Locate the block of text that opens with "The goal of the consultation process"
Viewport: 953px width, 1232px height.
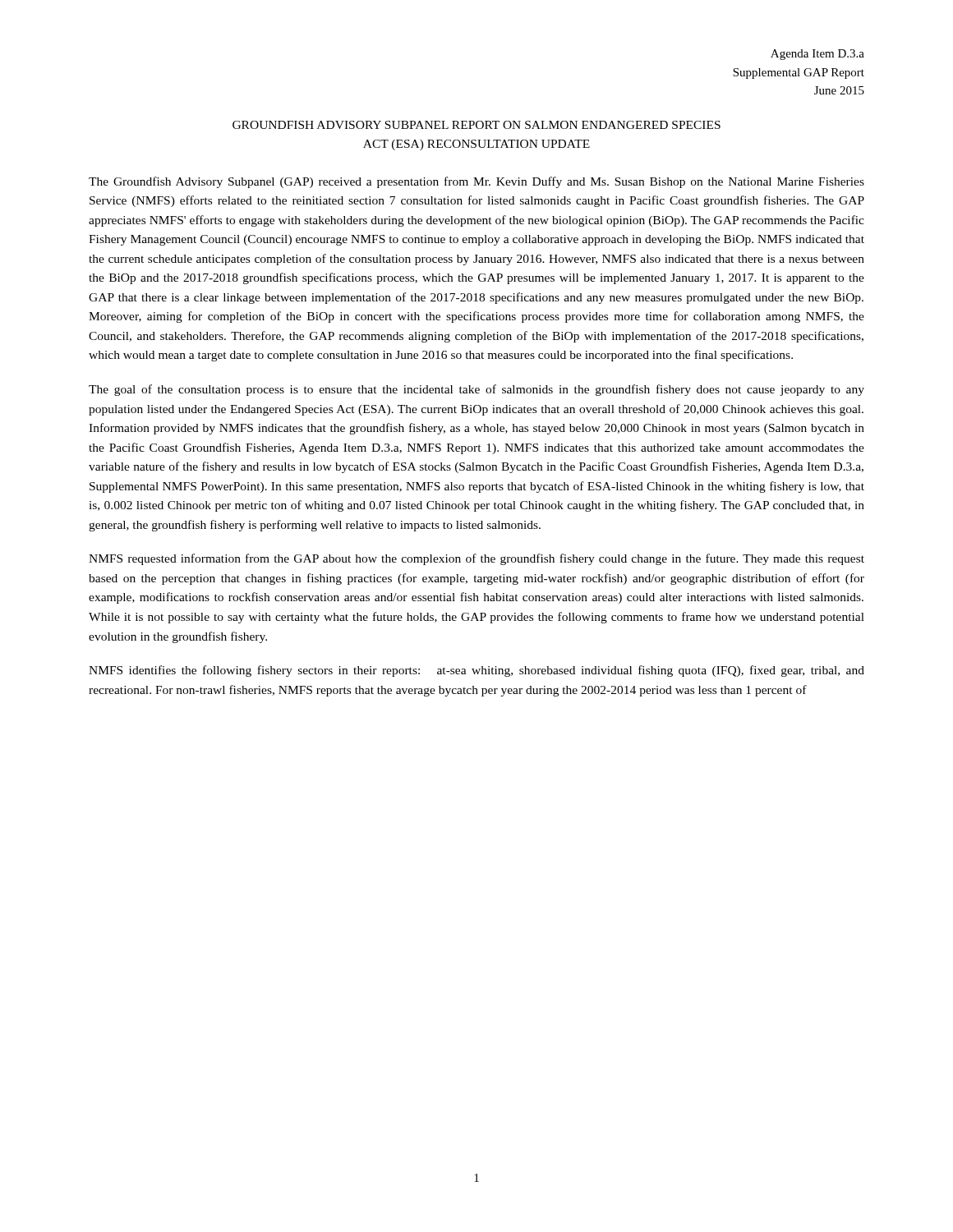pyautogui.click(x=476, y=457)
